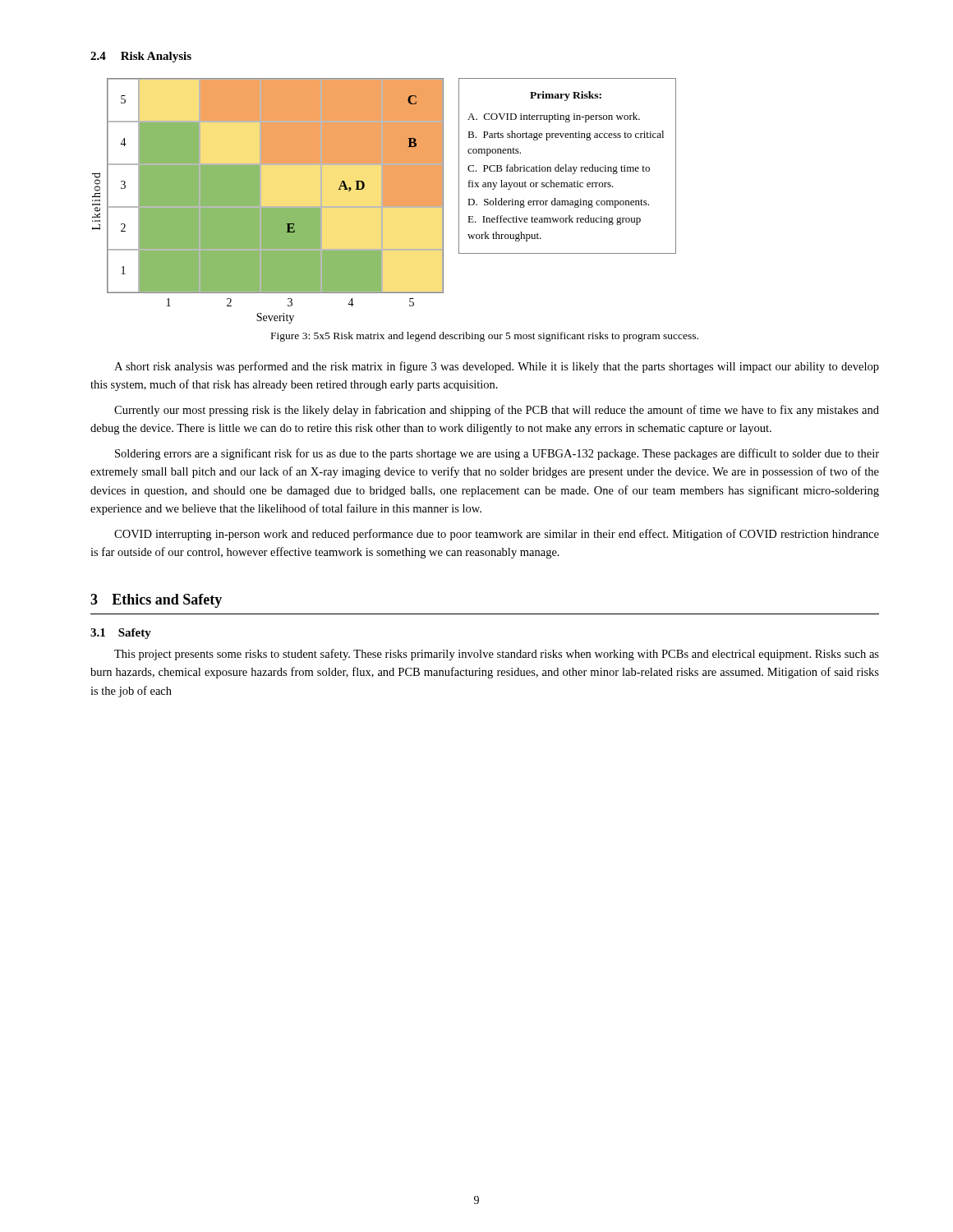
Task: Point to the block beginning "COVID interrupting in-person work and reduced"
Action: pos(485,543)
